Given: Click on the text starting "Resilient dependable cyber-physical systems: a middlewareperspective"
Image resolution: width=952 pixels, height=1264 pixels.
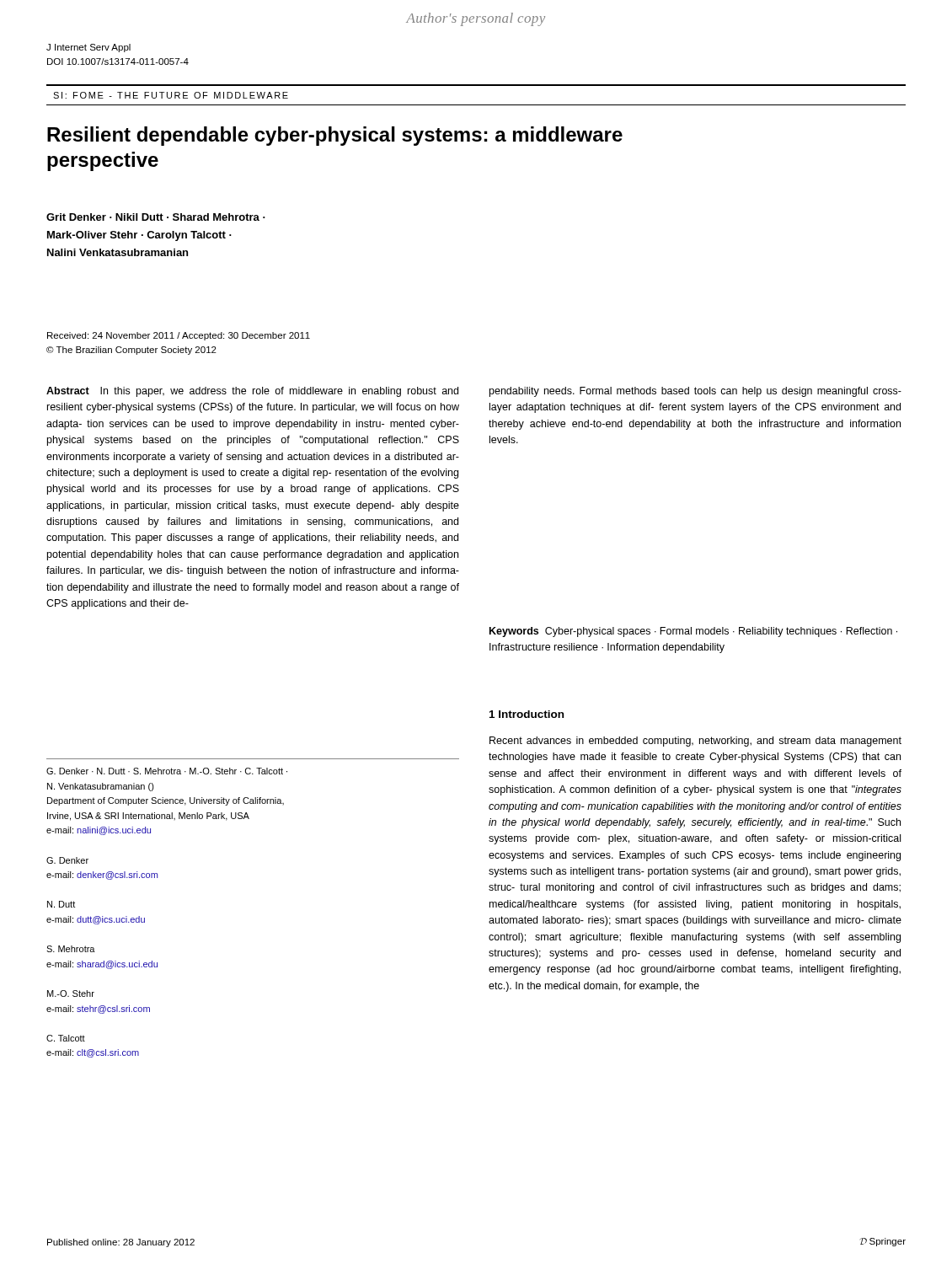Looking at the screenshot, I should click(341, 148).
